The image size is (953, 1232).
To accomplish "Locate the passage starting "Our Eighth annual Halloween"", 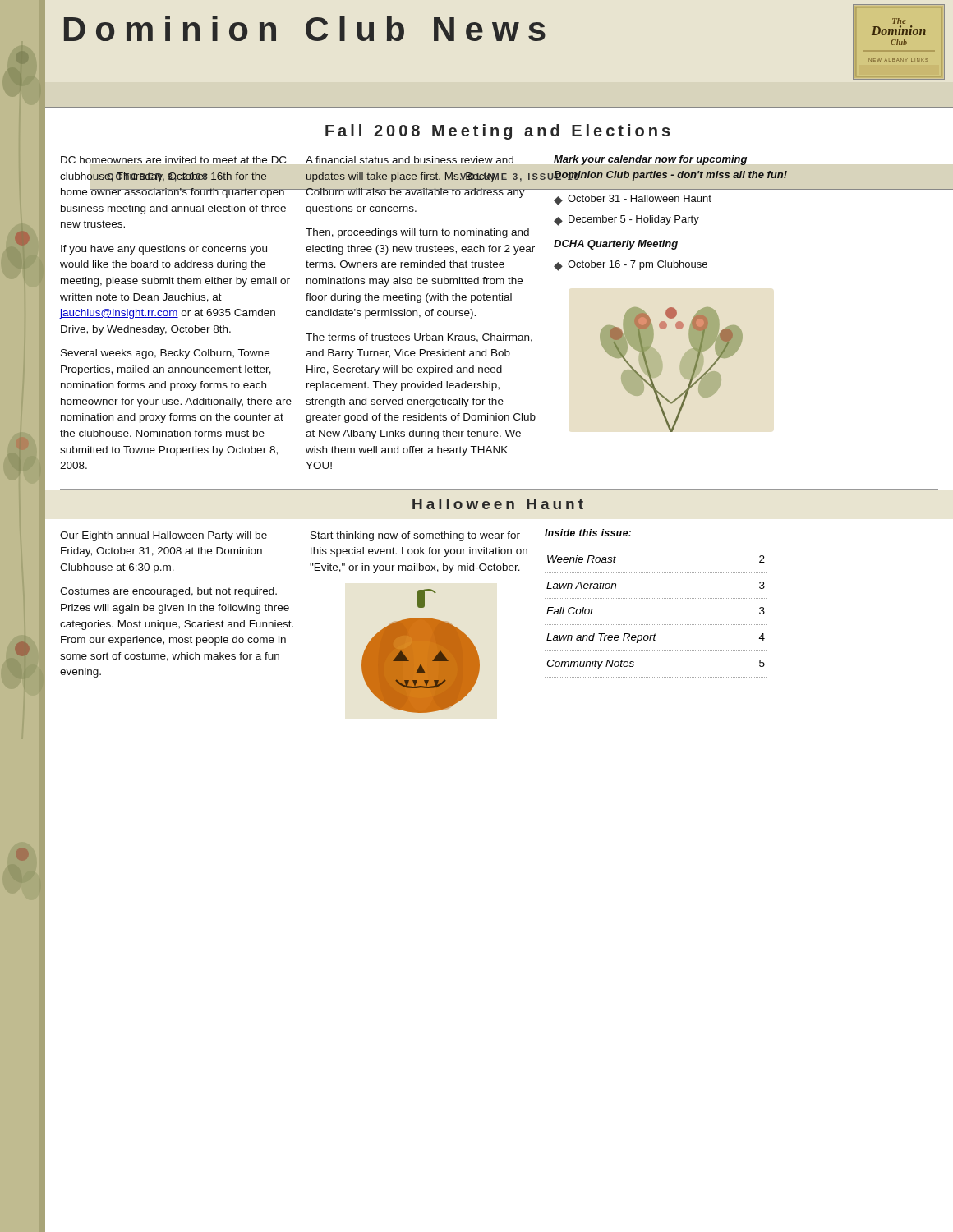I will pos(179,603).
